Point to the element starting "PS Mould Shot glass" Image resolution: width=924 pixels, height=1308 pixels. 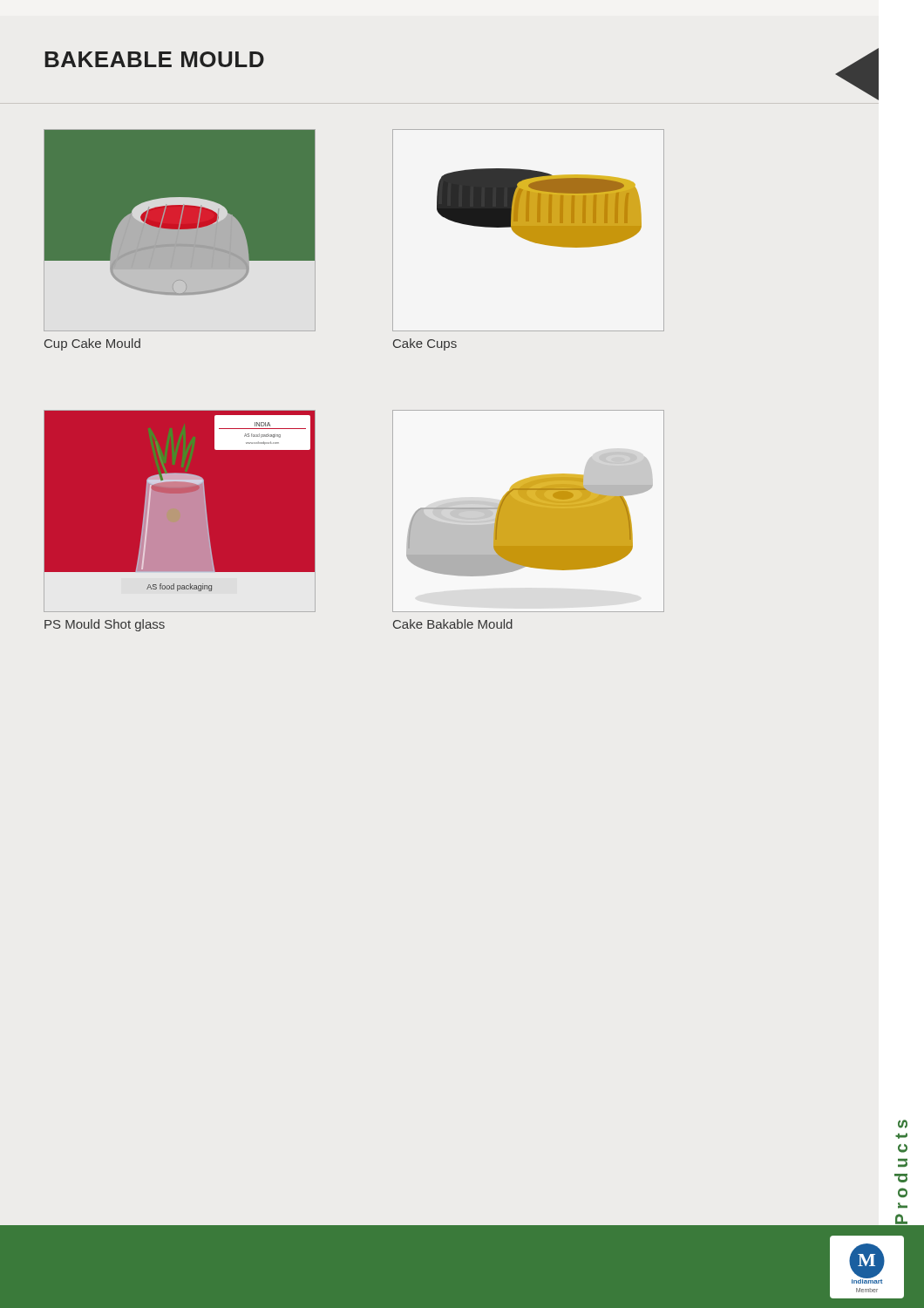point(104,624)
